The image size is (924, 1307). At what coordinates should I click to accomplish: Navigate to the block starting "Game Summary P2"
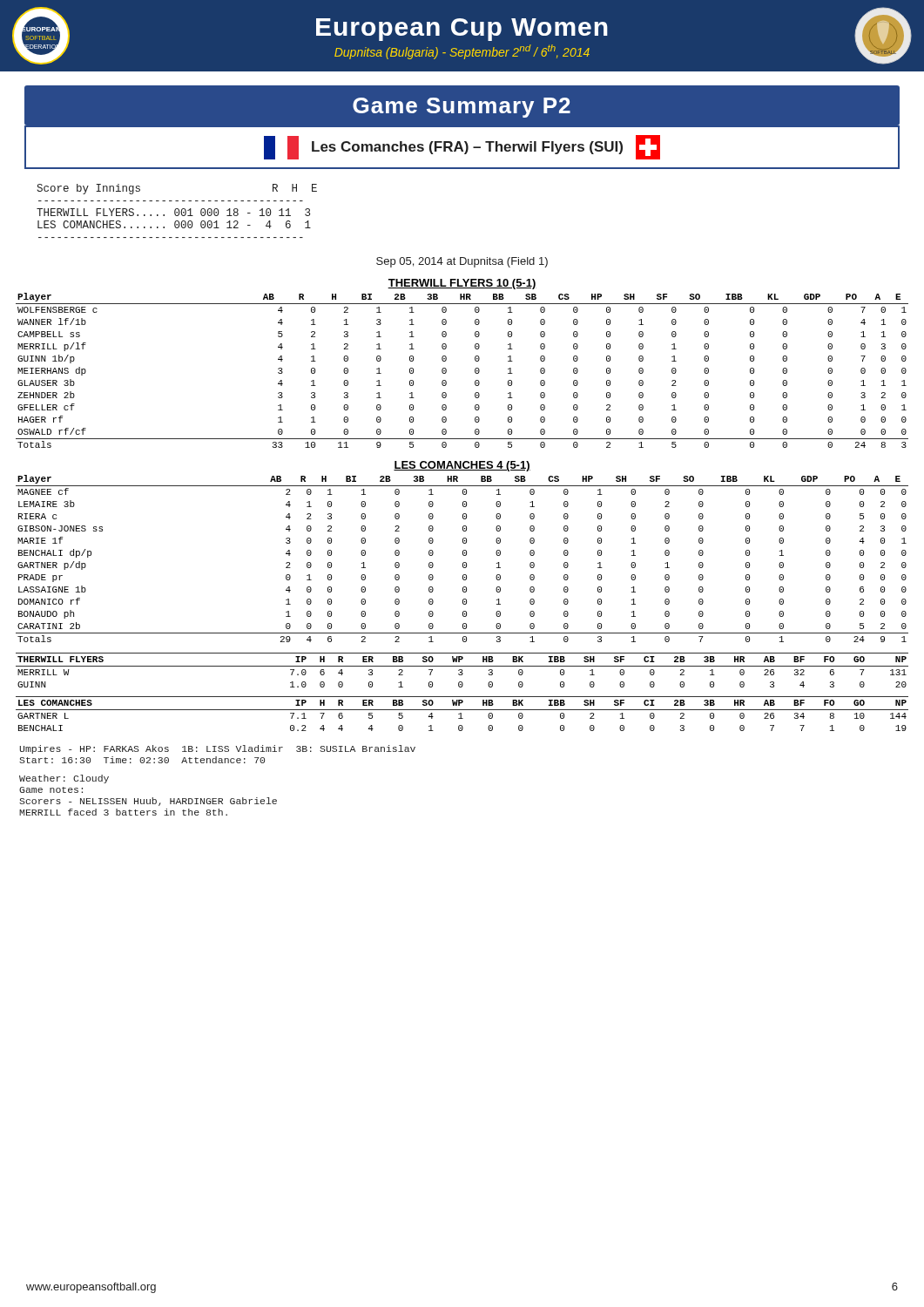tap(462, 105)
